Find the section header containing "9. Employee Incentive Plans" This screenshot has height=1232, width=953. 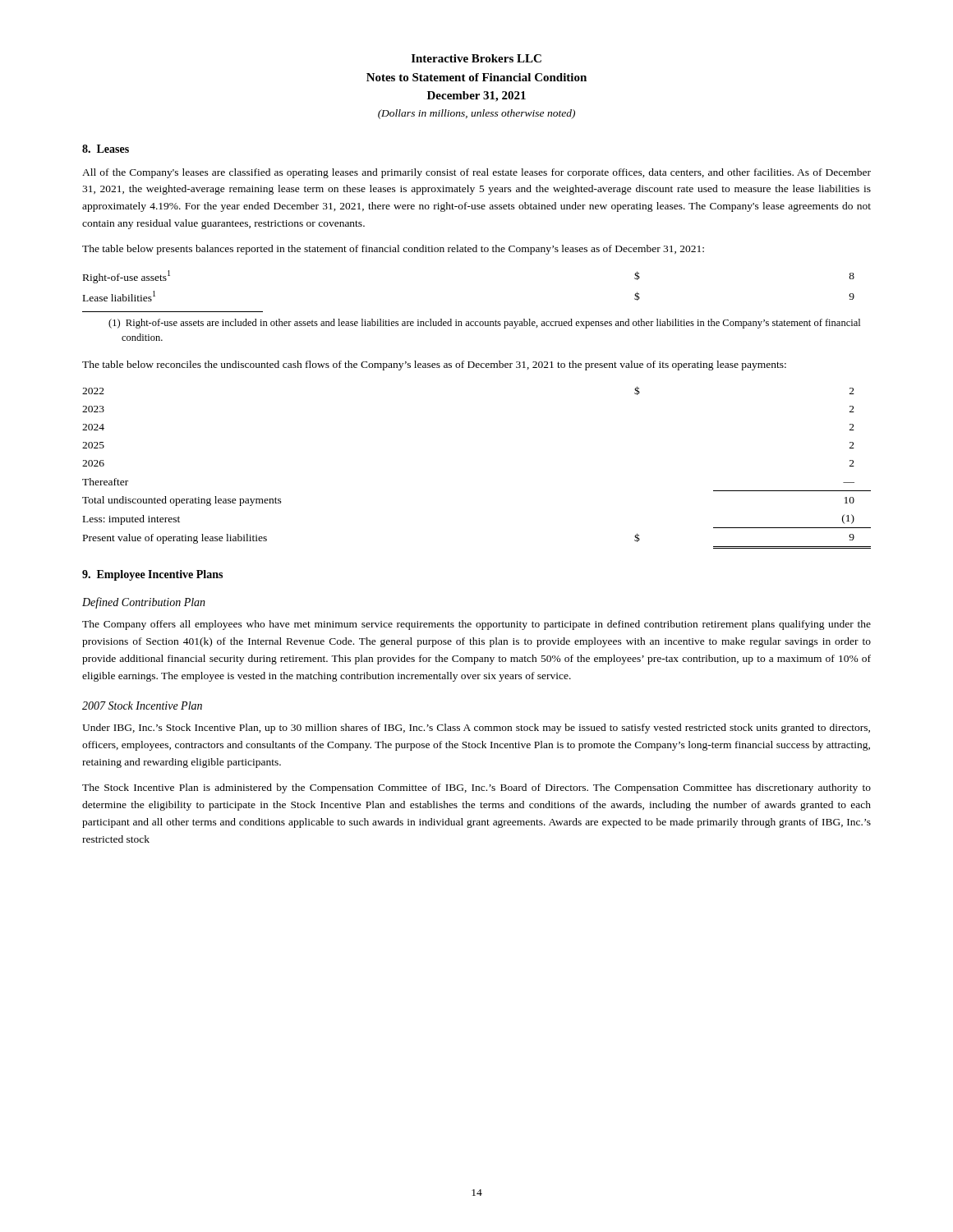(153, 575)
